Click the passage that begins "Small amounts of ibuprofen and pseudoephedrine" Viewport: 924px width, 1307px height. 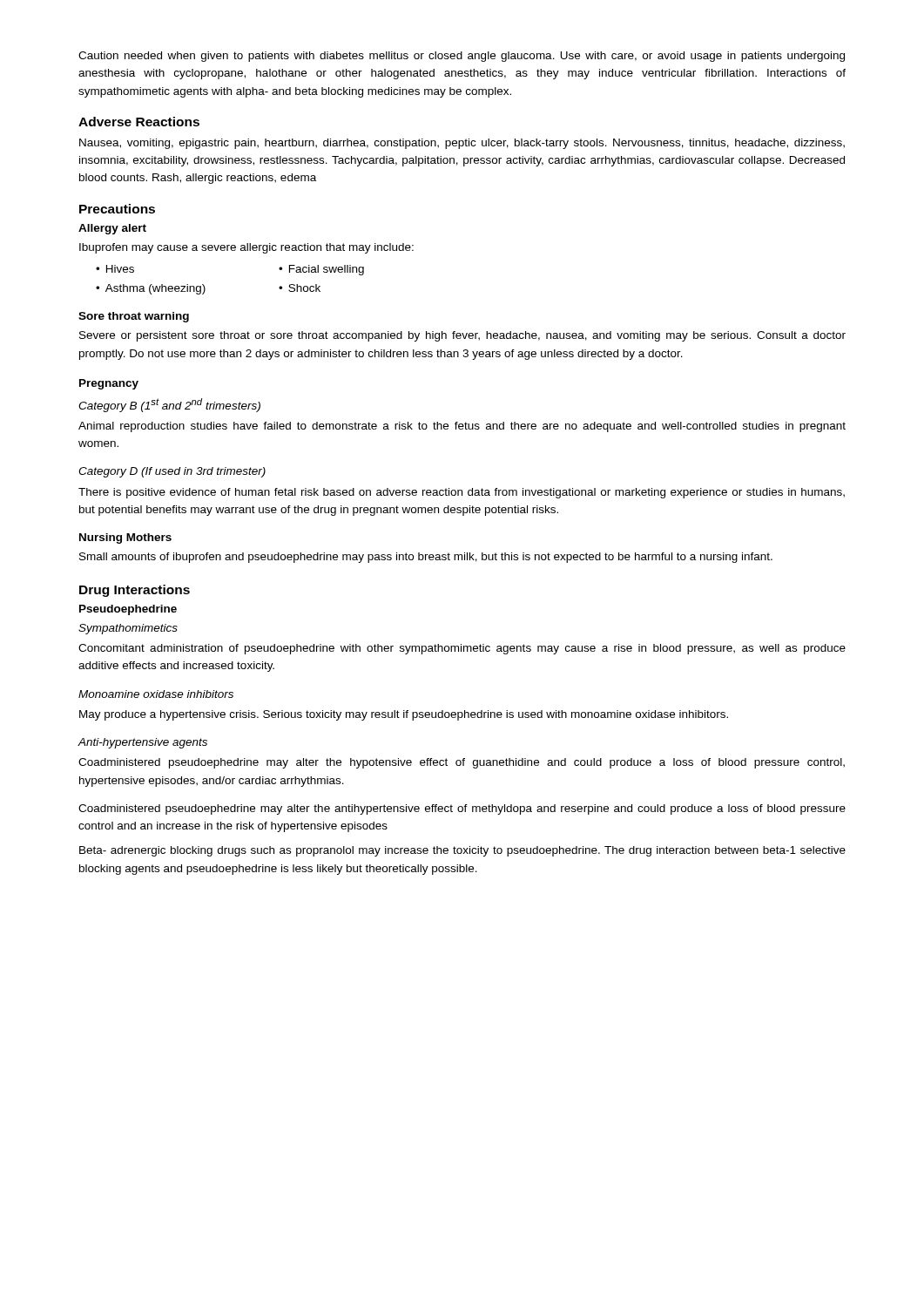click(x=426, y=557)
